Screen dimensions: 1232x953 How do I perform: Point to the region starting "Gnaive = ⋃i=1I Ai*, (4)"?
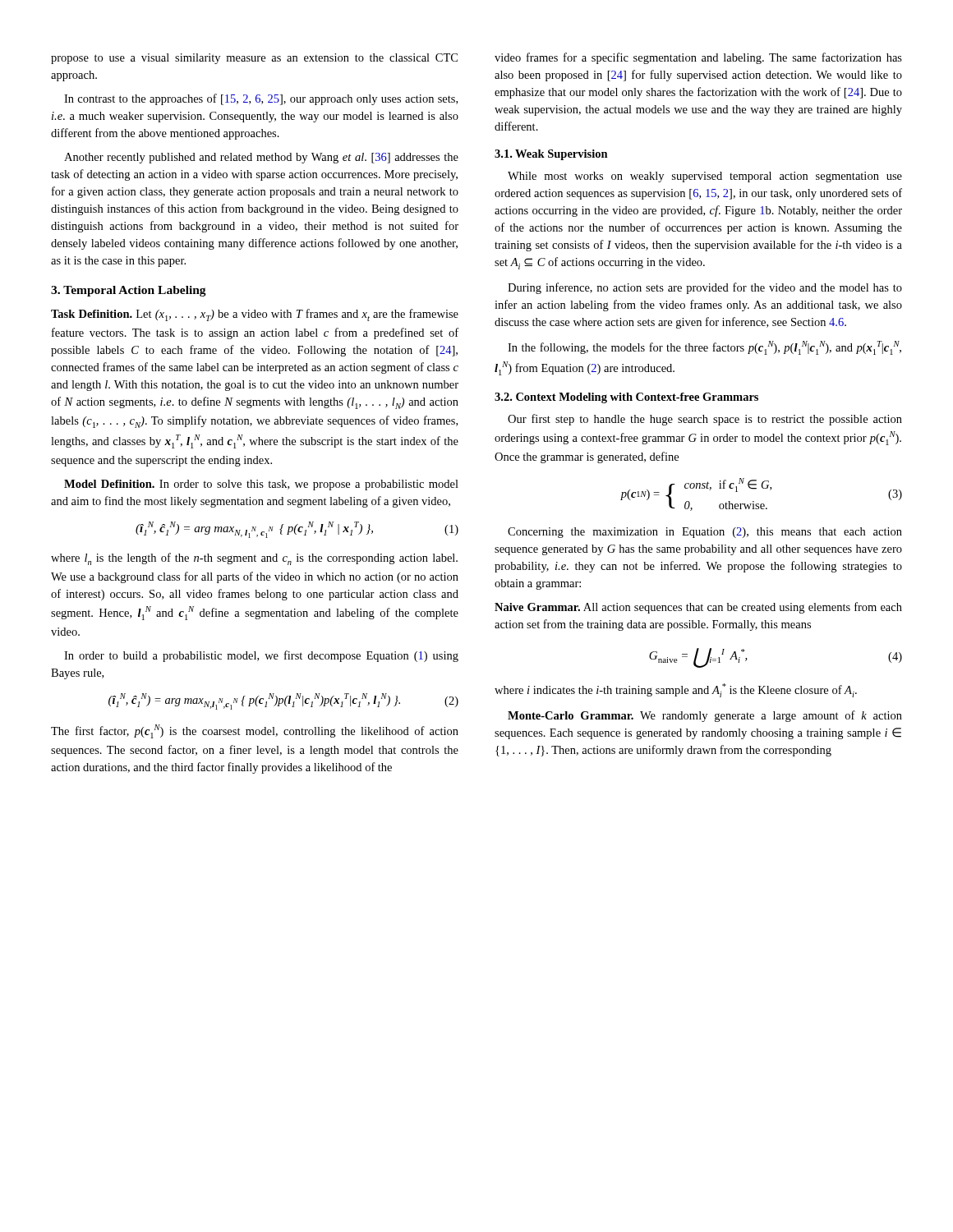pos(698,657)
